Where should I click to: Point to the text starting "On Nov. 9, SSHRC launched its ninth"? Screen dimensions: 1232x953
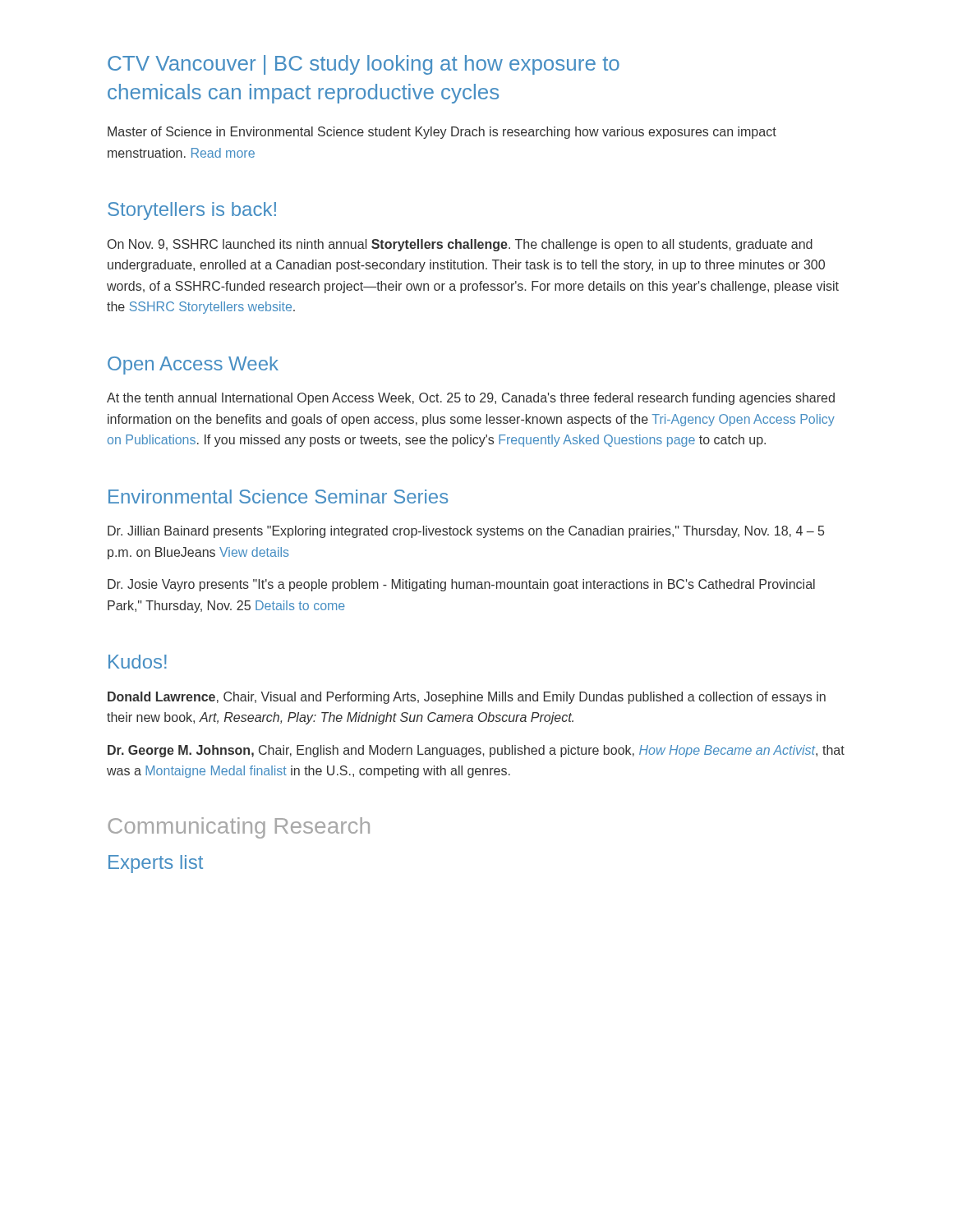point(476,276)
